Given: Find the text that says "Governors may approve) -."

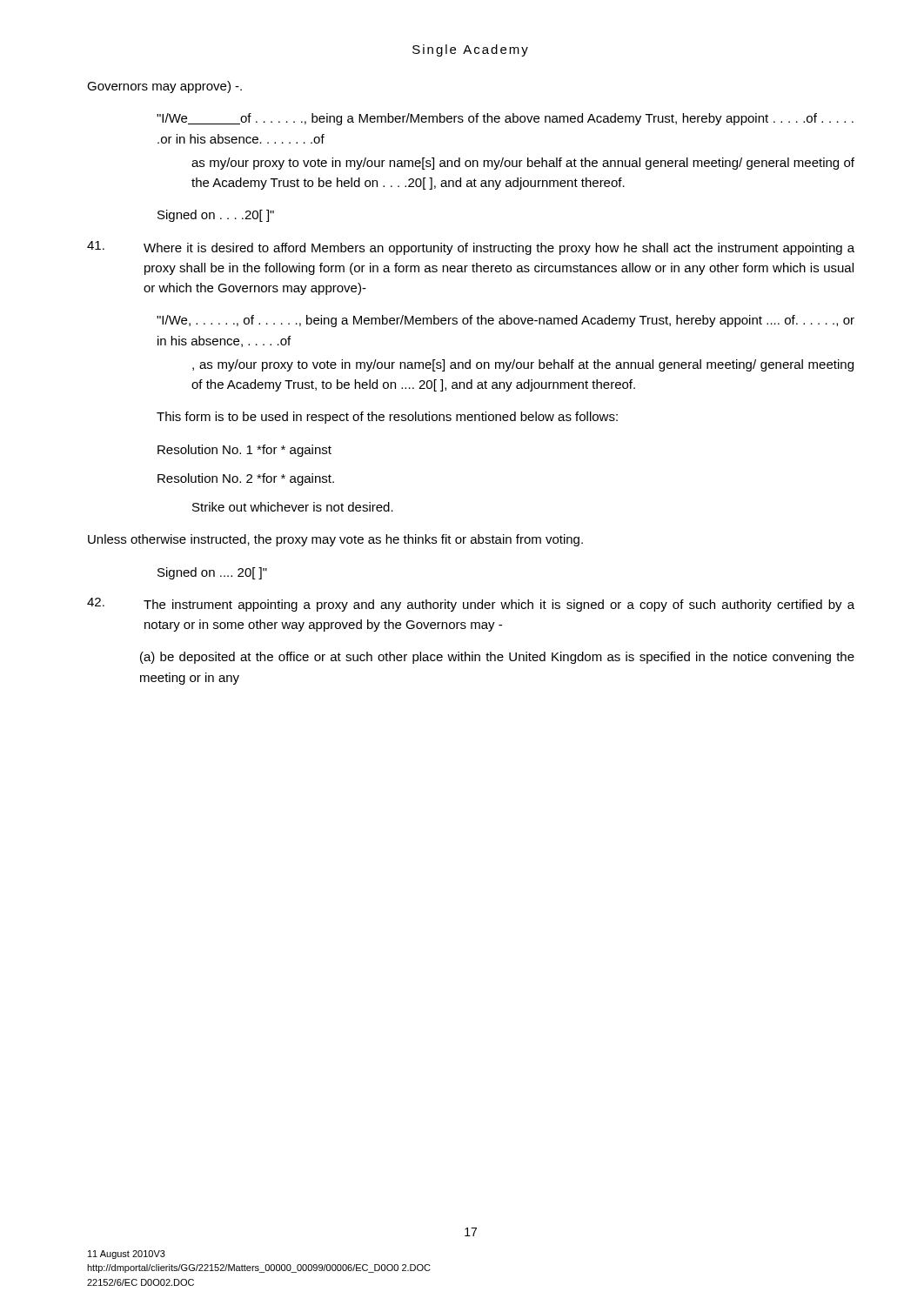Looking at the screenshot, I should point(164,87).
